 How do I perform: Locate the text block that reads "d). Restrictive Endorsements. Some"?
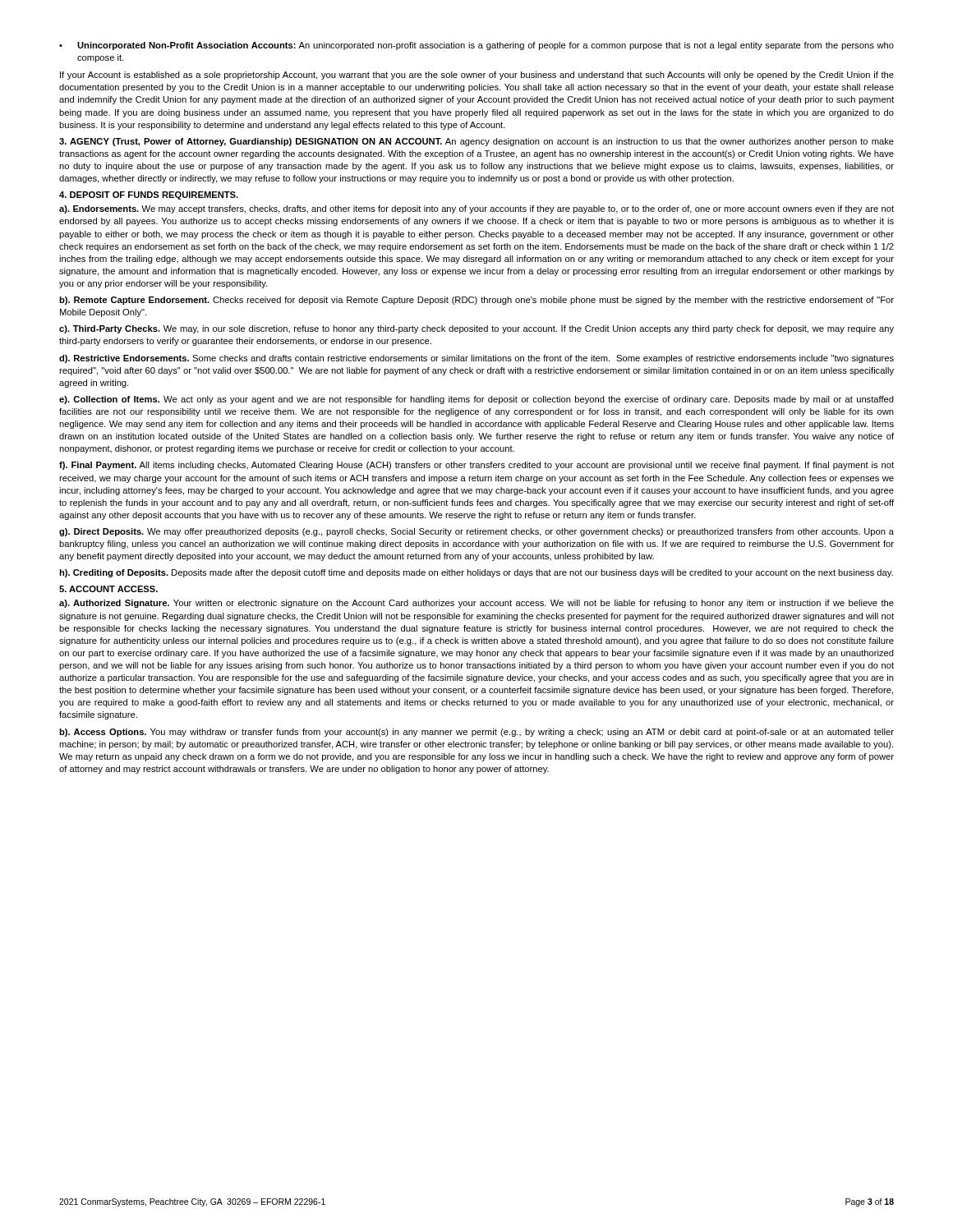[476, 370]
